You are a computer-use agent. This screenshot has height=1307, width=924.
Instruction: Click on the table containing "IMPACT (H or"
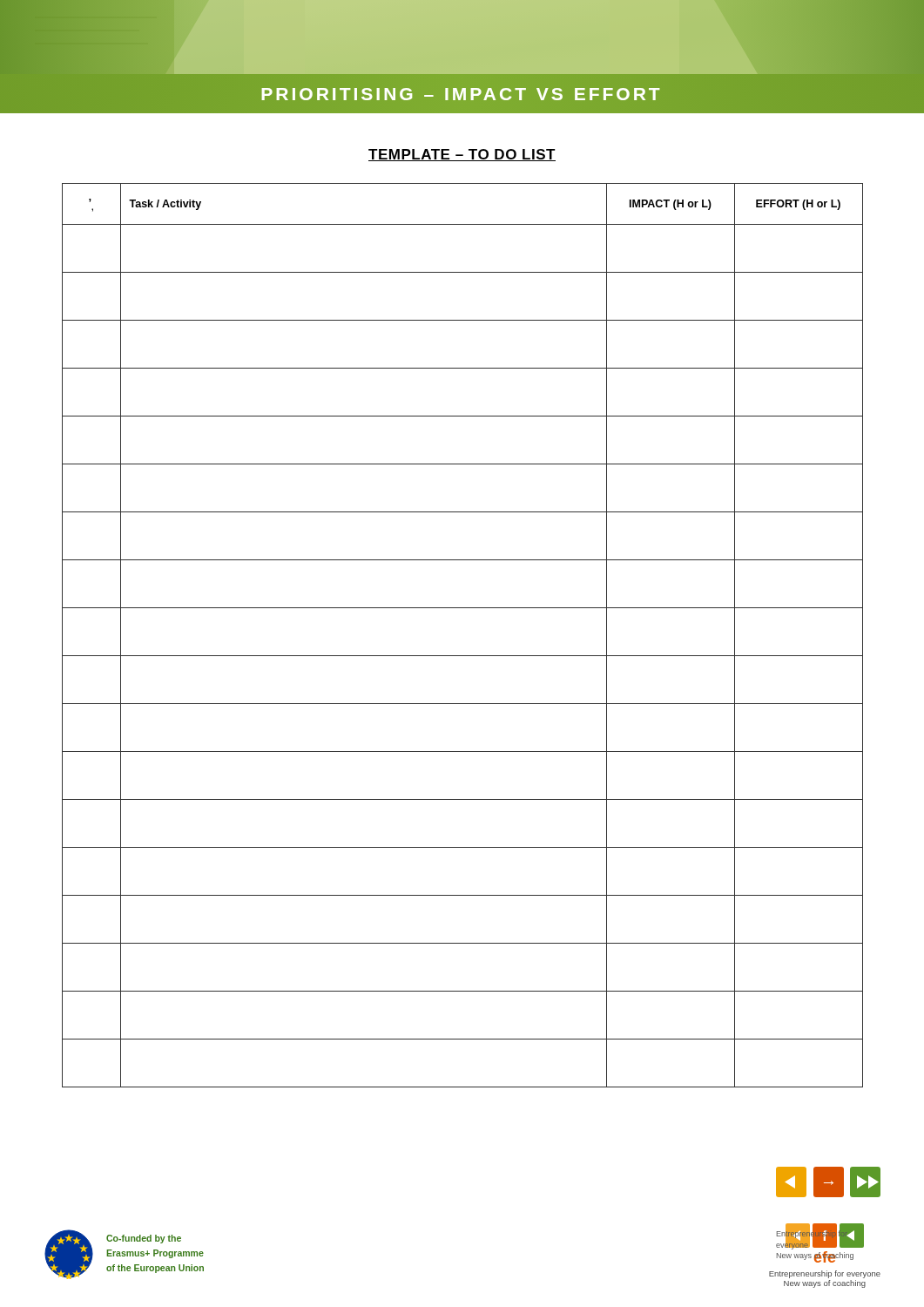462,635
